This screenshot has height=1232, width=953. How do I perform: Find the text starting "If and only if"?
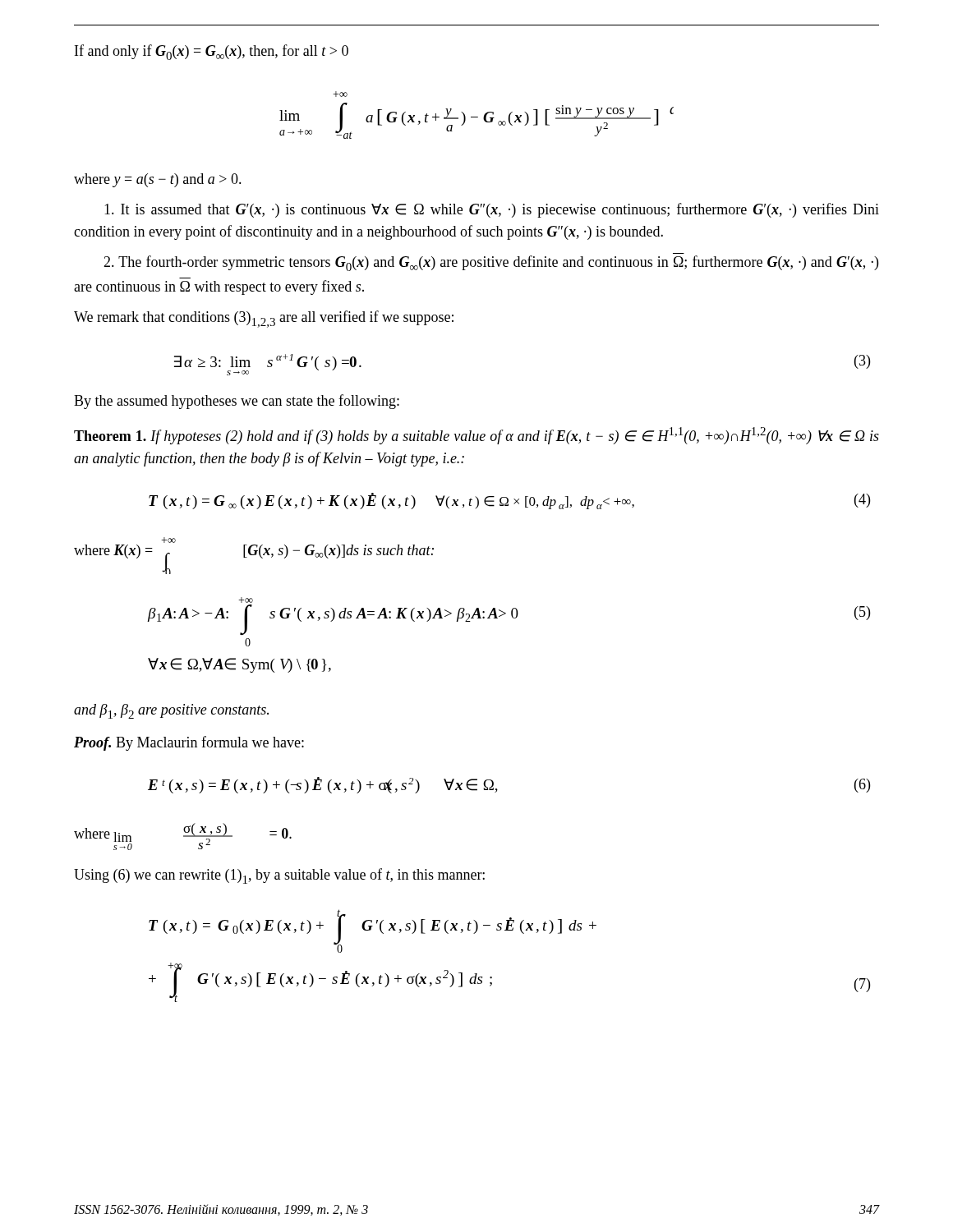(211, 52)
